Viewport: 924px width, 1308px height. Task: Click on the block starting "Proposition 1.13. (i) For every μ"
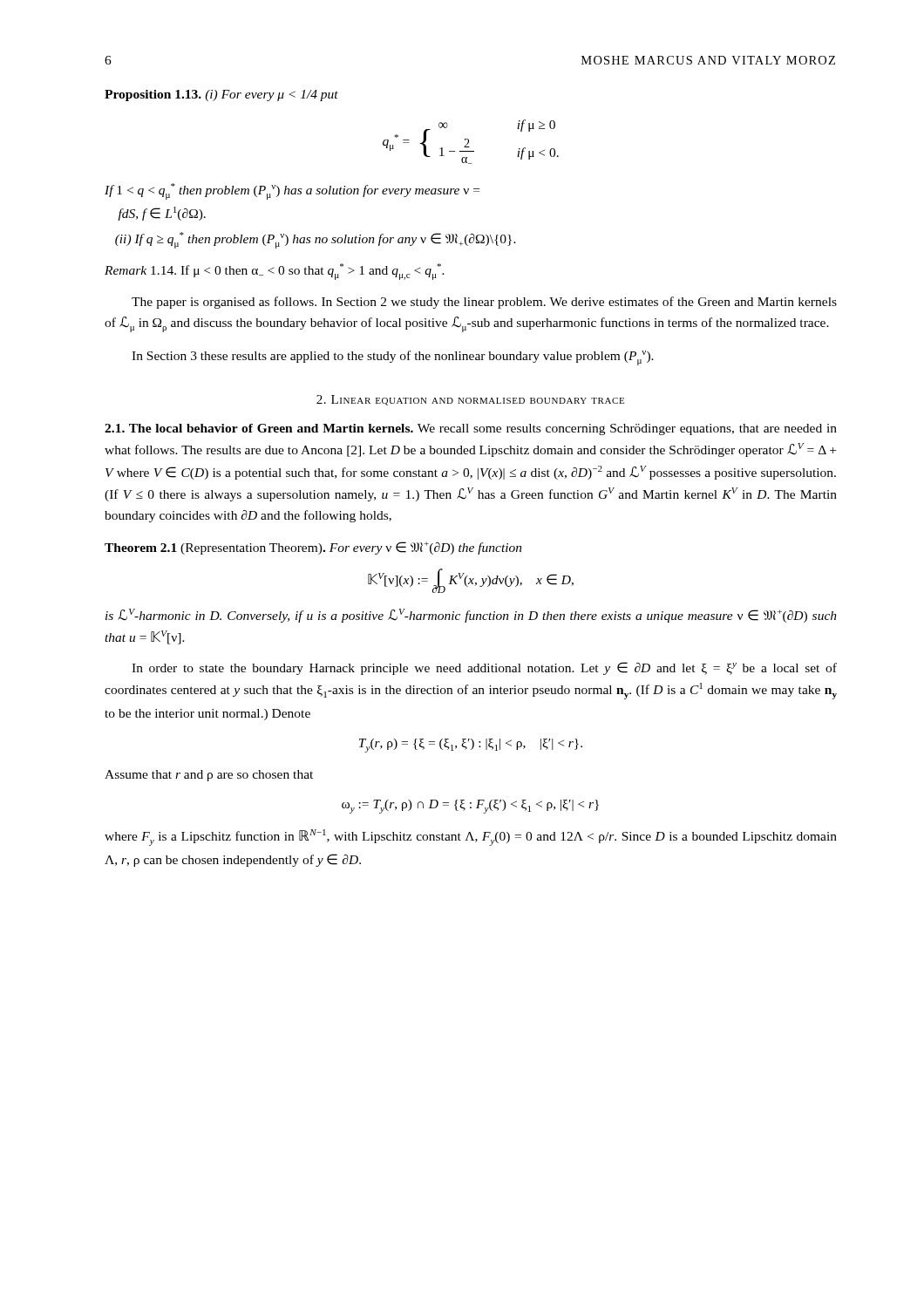click(x=471, y=168)
